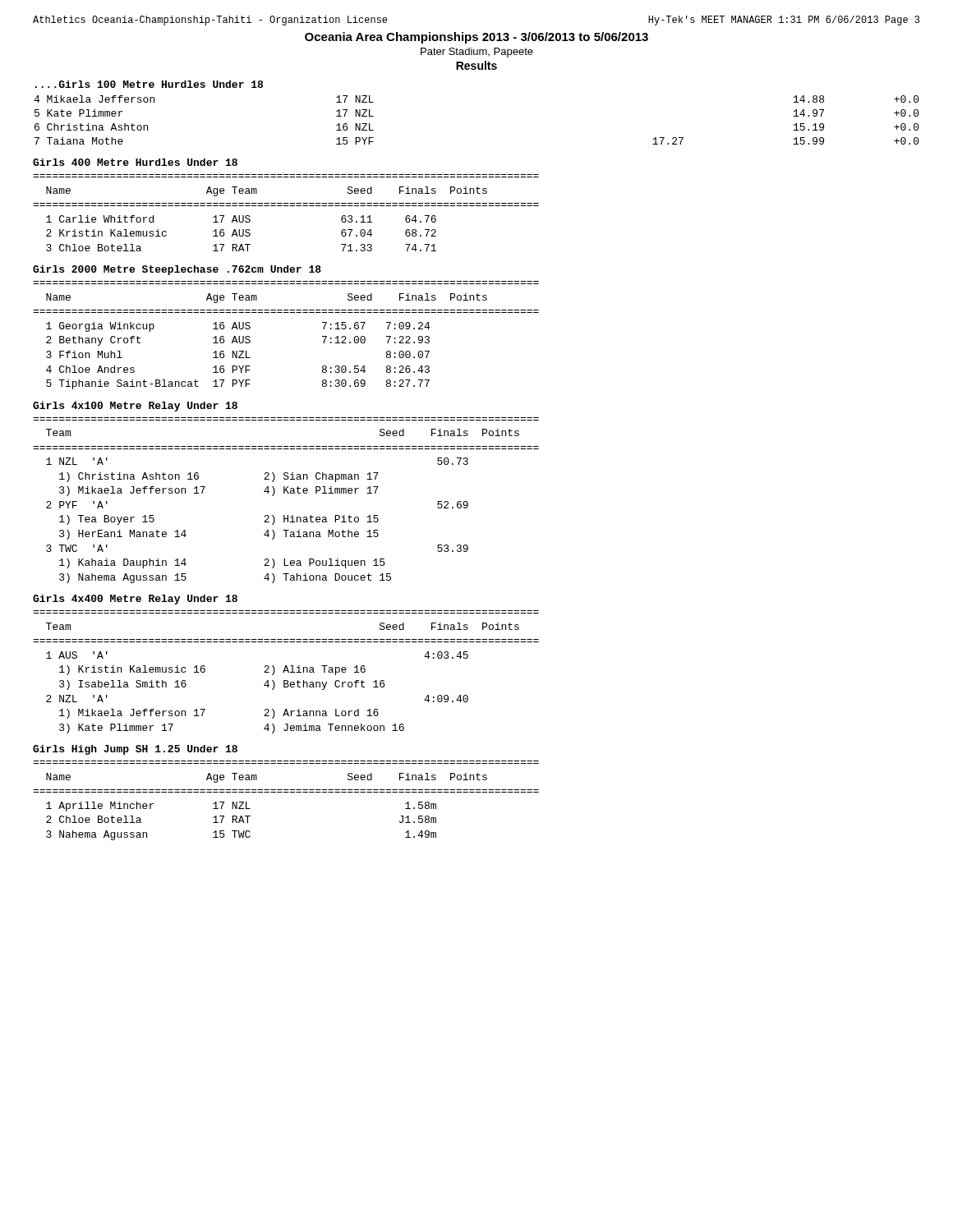Find "Girls 4x100 Metre Relay Under 18" on this page
Image resolution: width=953 pixels, height=1232 pixels.
coord(135,406)
